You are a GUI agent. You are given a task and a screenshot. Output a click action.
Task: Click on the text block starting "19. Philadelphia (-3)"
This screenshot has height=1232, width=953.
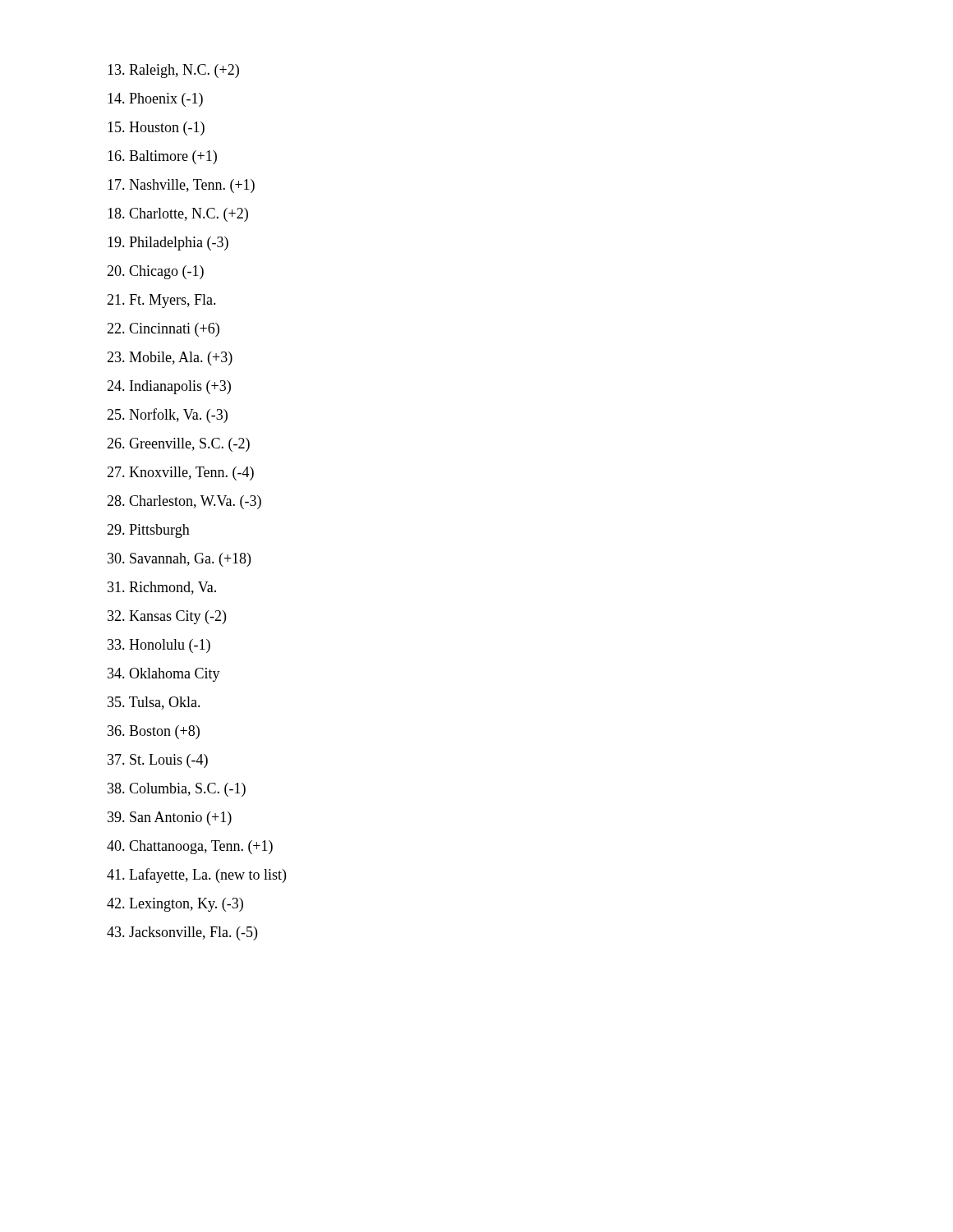pyautogui.click(x=168, y=242)
